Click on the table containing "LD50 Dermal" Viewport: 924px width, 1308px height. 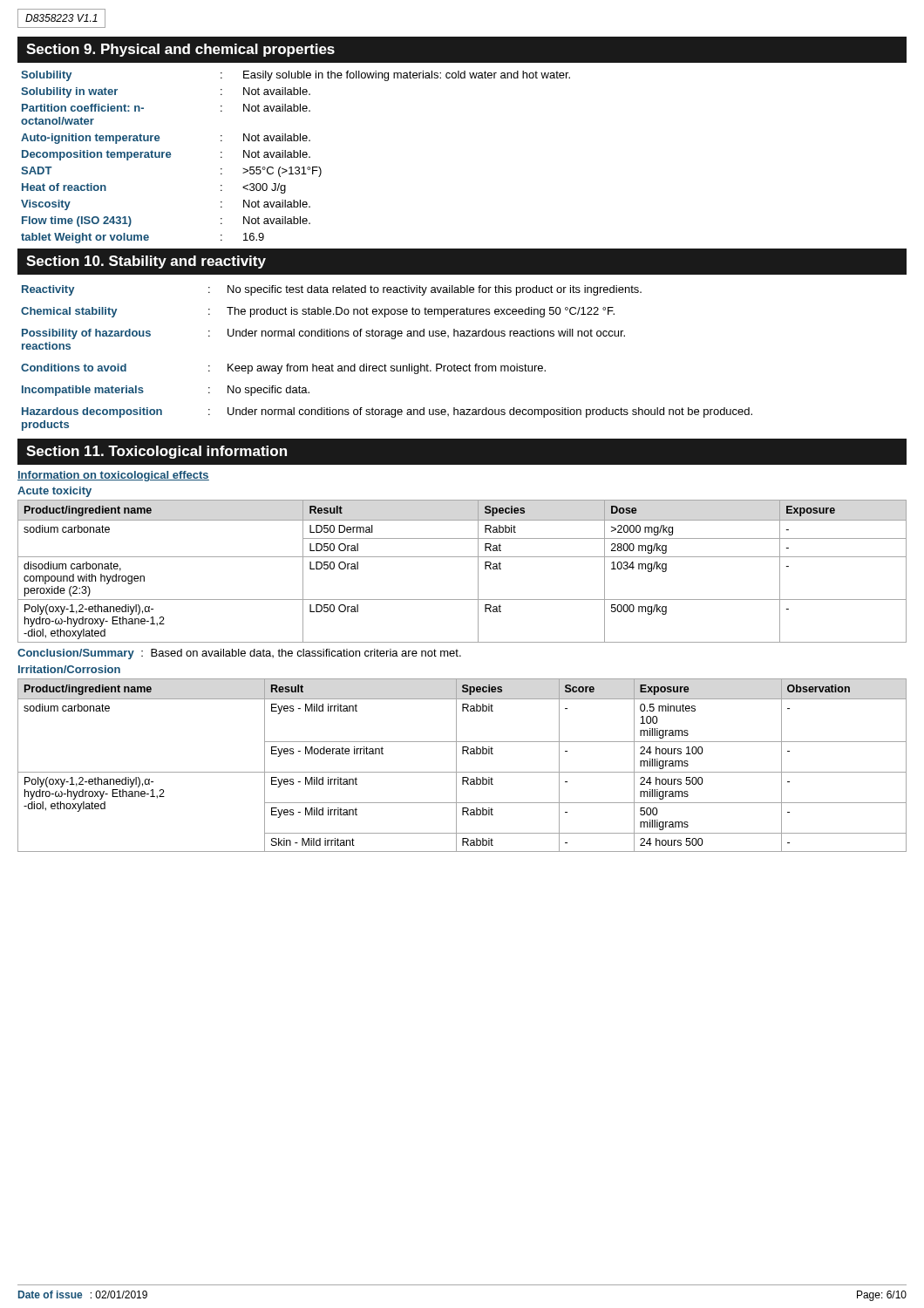462,571
